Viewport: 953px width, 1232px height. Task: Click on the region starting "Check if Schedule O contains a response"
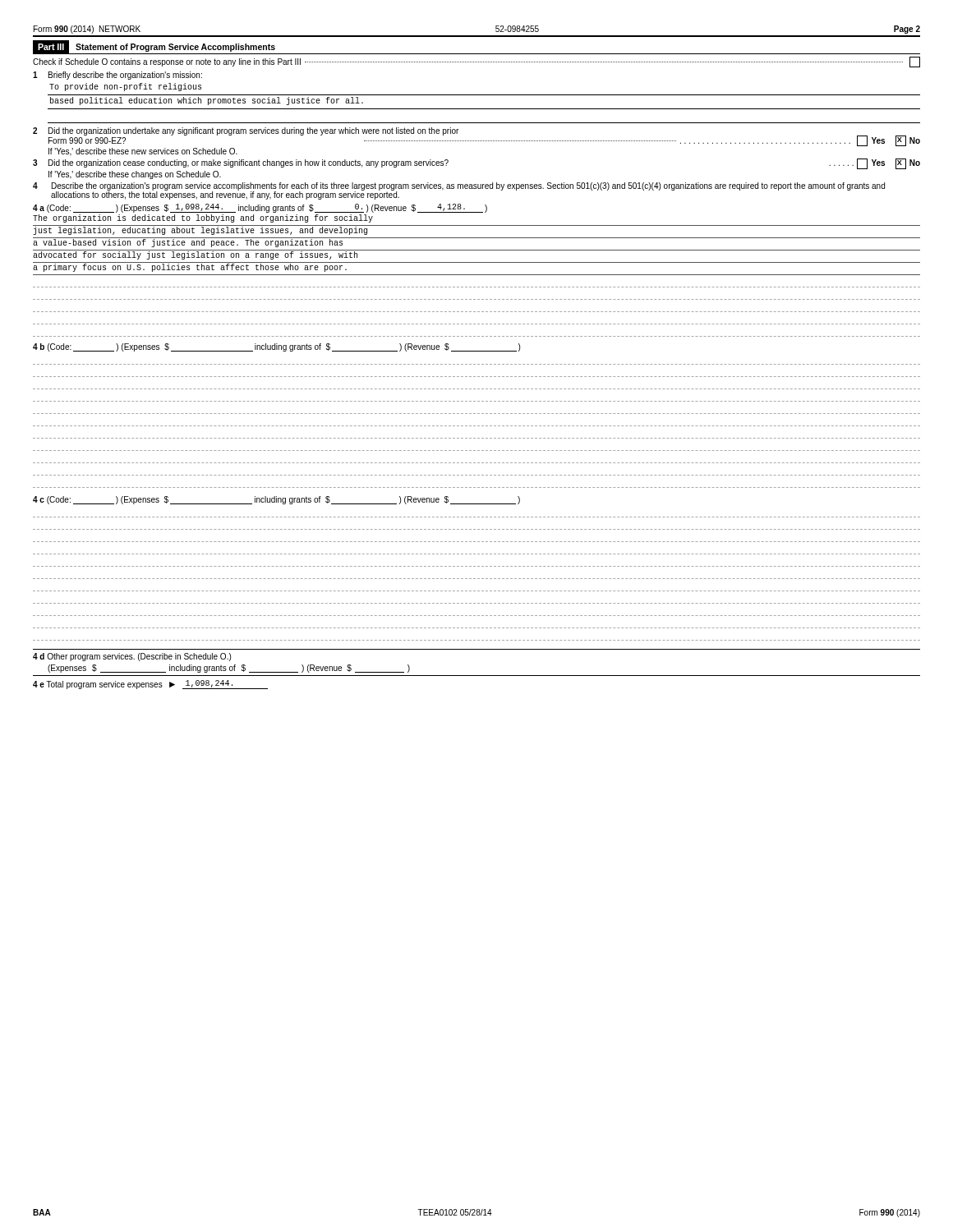[476, 62]
